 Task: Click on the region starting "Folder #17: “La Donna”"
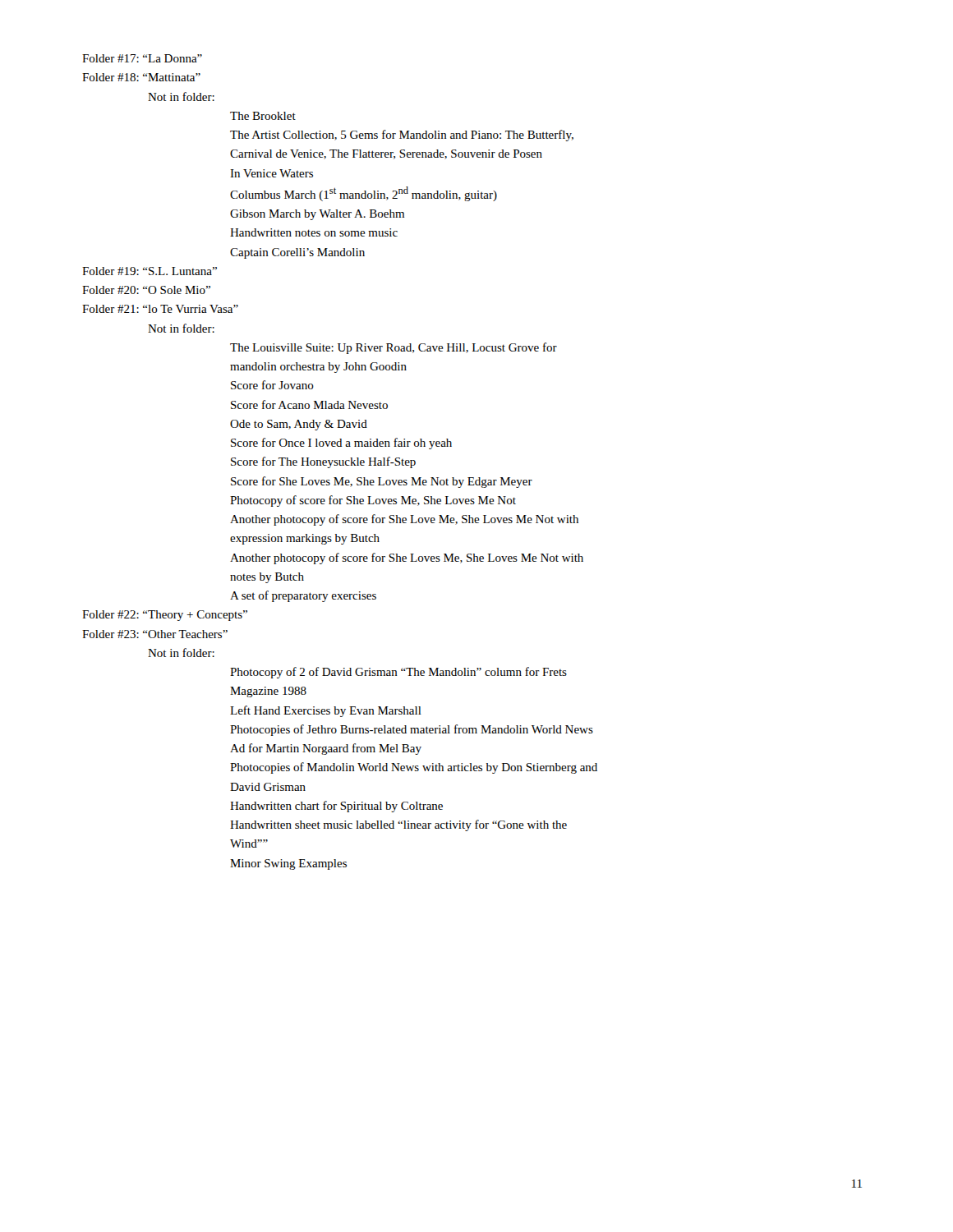click(x=142, y=58)
